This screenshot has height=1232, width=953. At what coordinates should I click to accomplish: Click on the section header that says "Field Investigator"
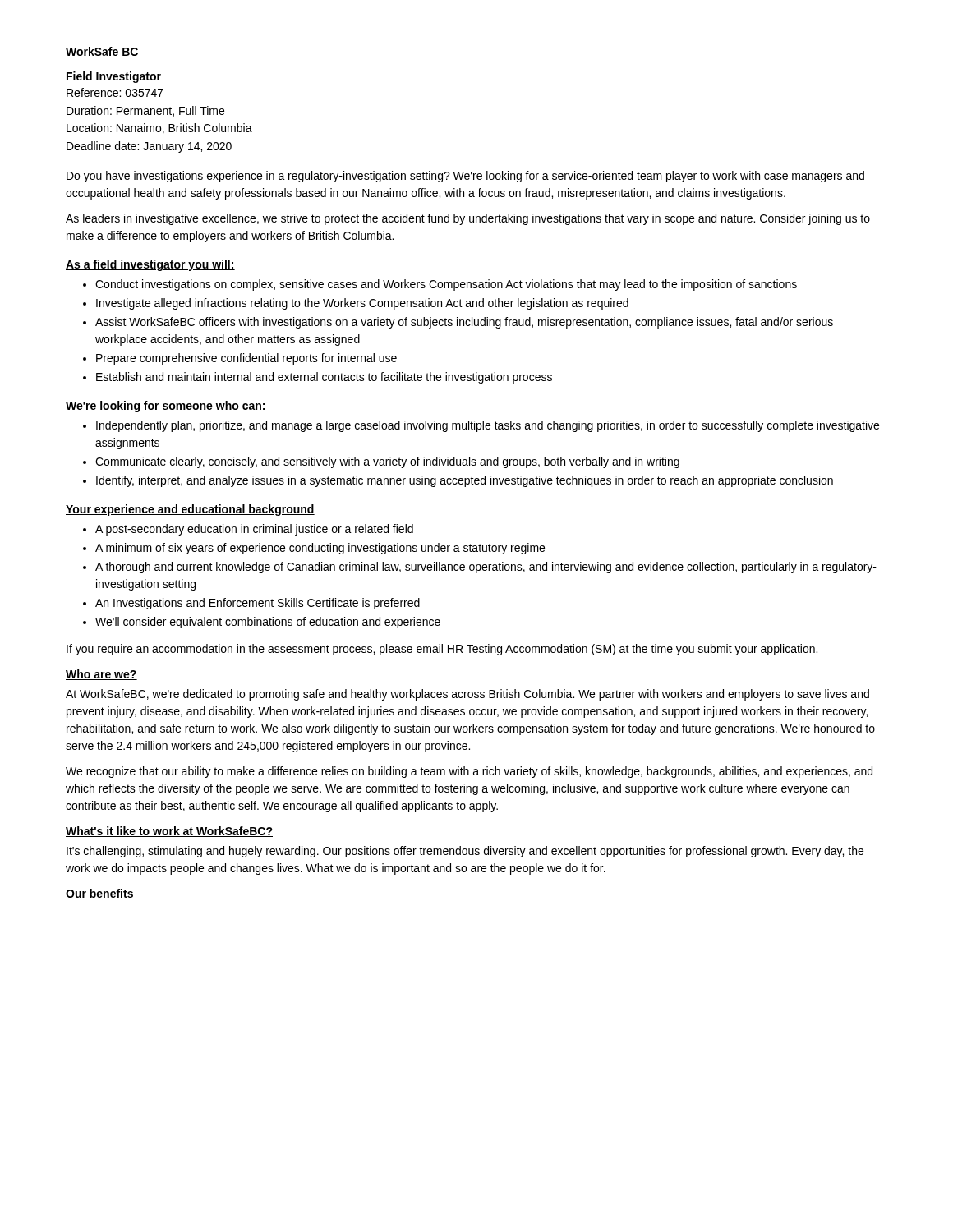point(113,76)
